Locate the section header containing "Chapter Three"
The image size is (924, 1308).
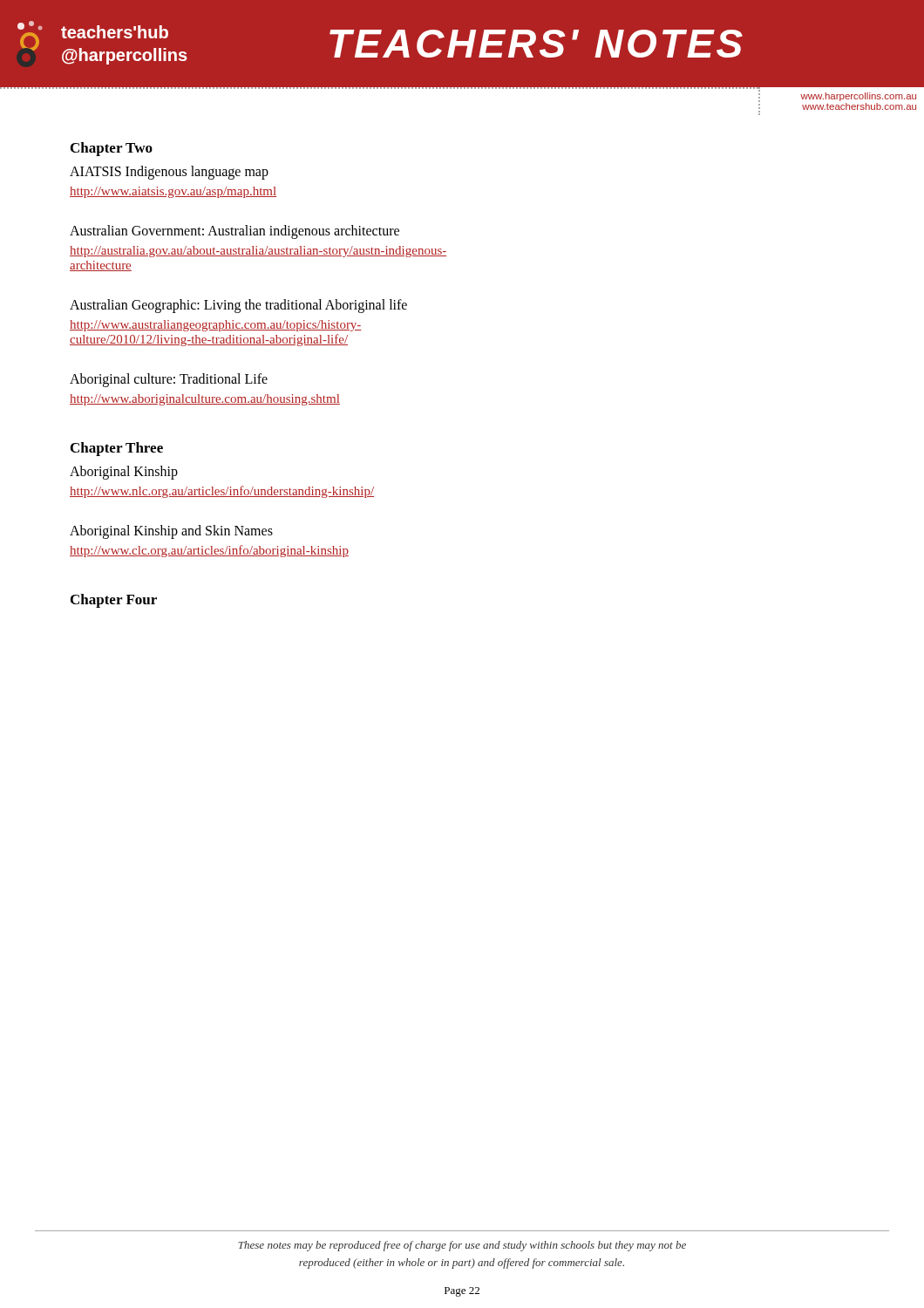(116, 448)
